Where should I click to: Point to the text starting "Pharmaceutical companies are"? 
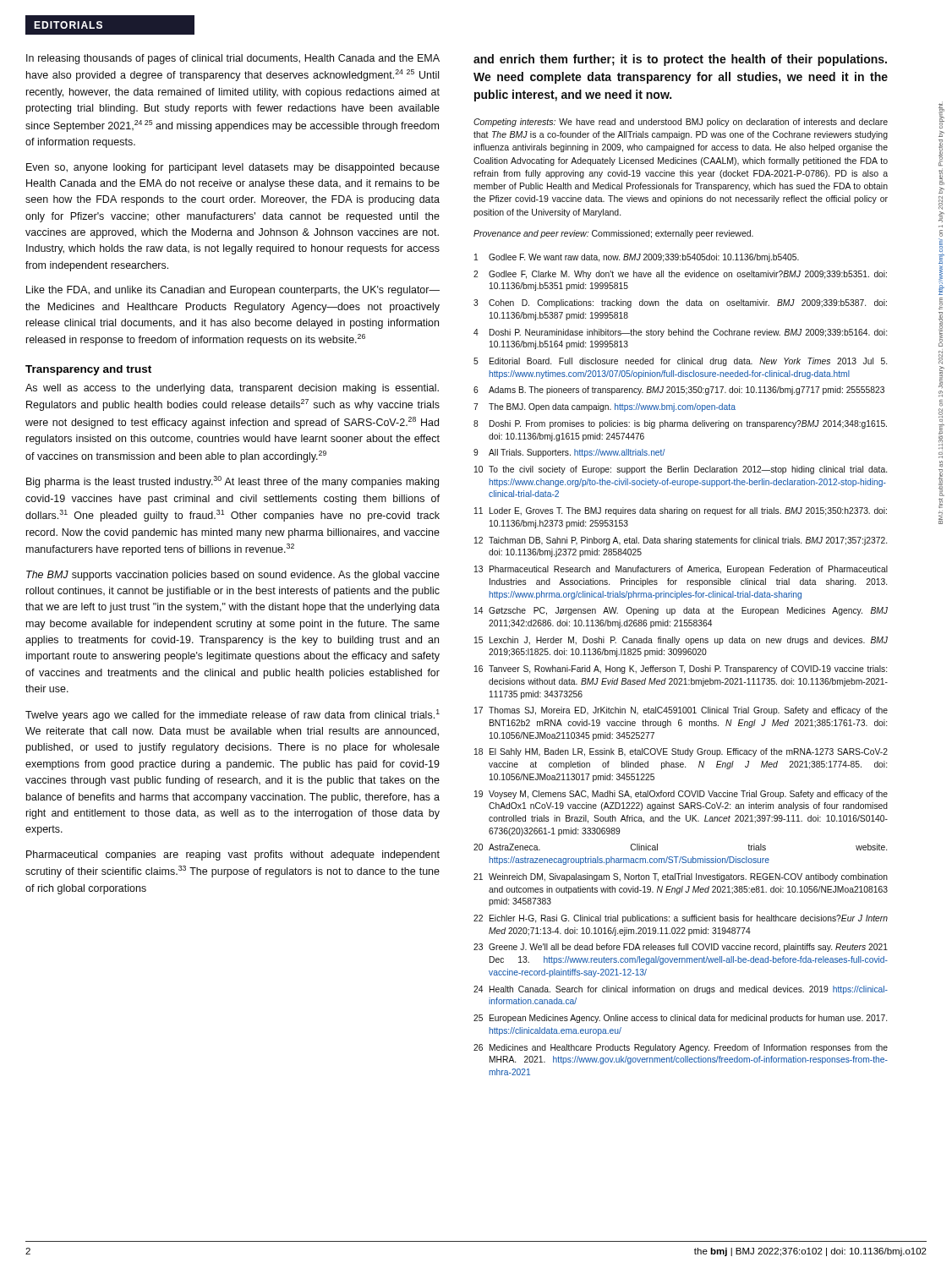coord(232,871)
